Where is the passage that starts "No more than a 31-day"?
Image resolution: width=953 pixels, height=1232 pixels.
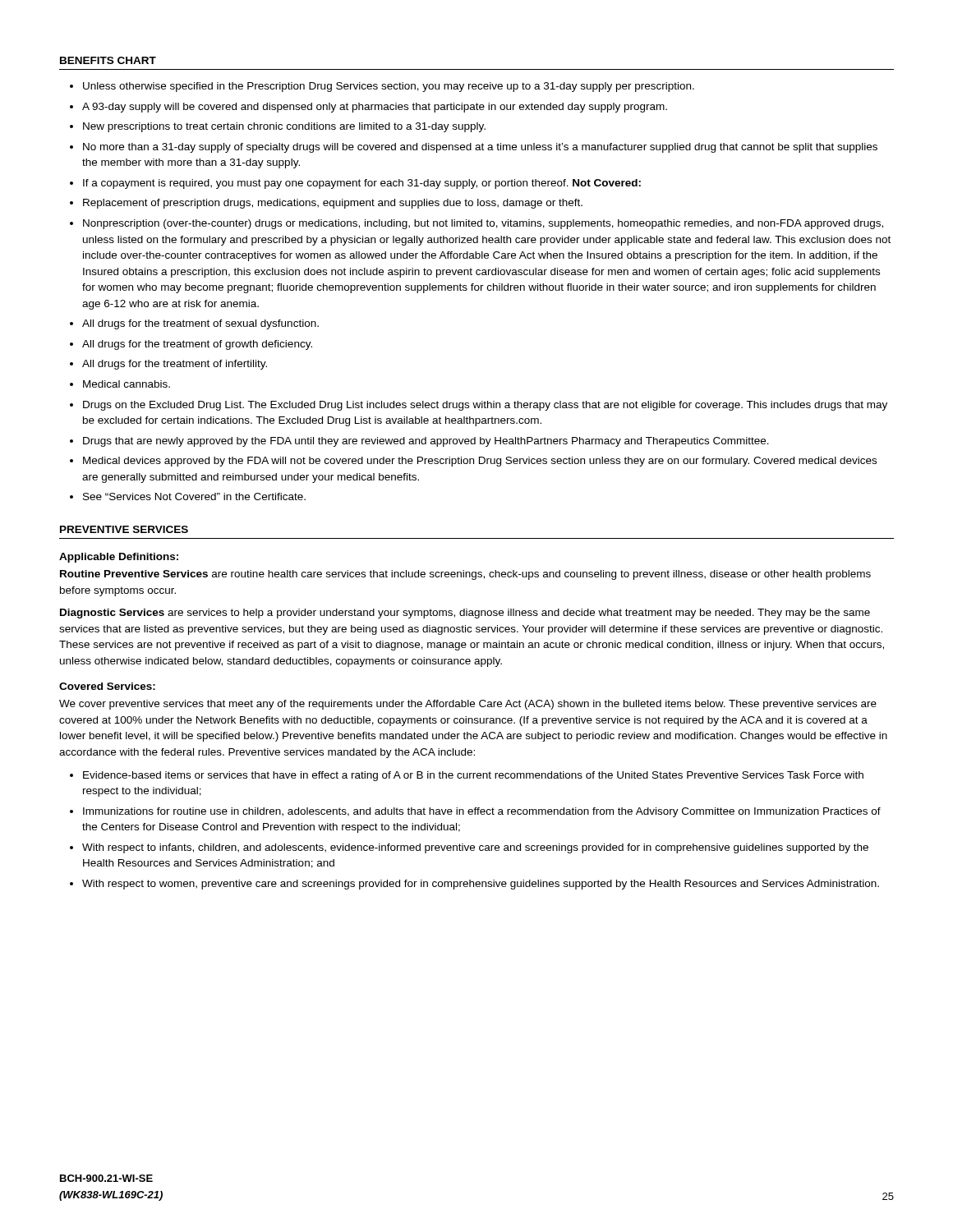point(488,155)
